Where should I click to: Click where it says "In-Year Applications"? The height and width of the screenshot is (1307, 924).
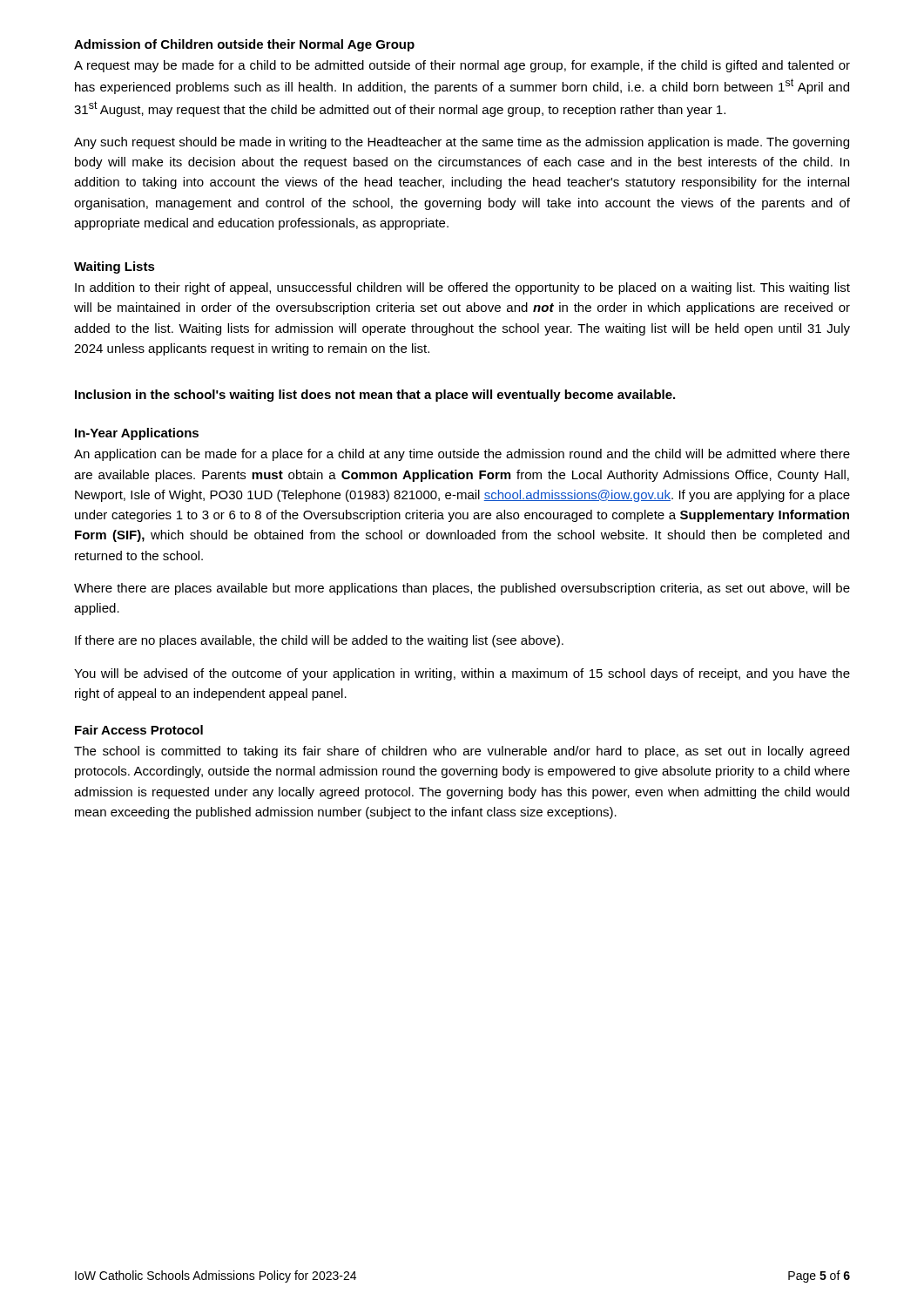pyautogui.click(x=137, y=433)
